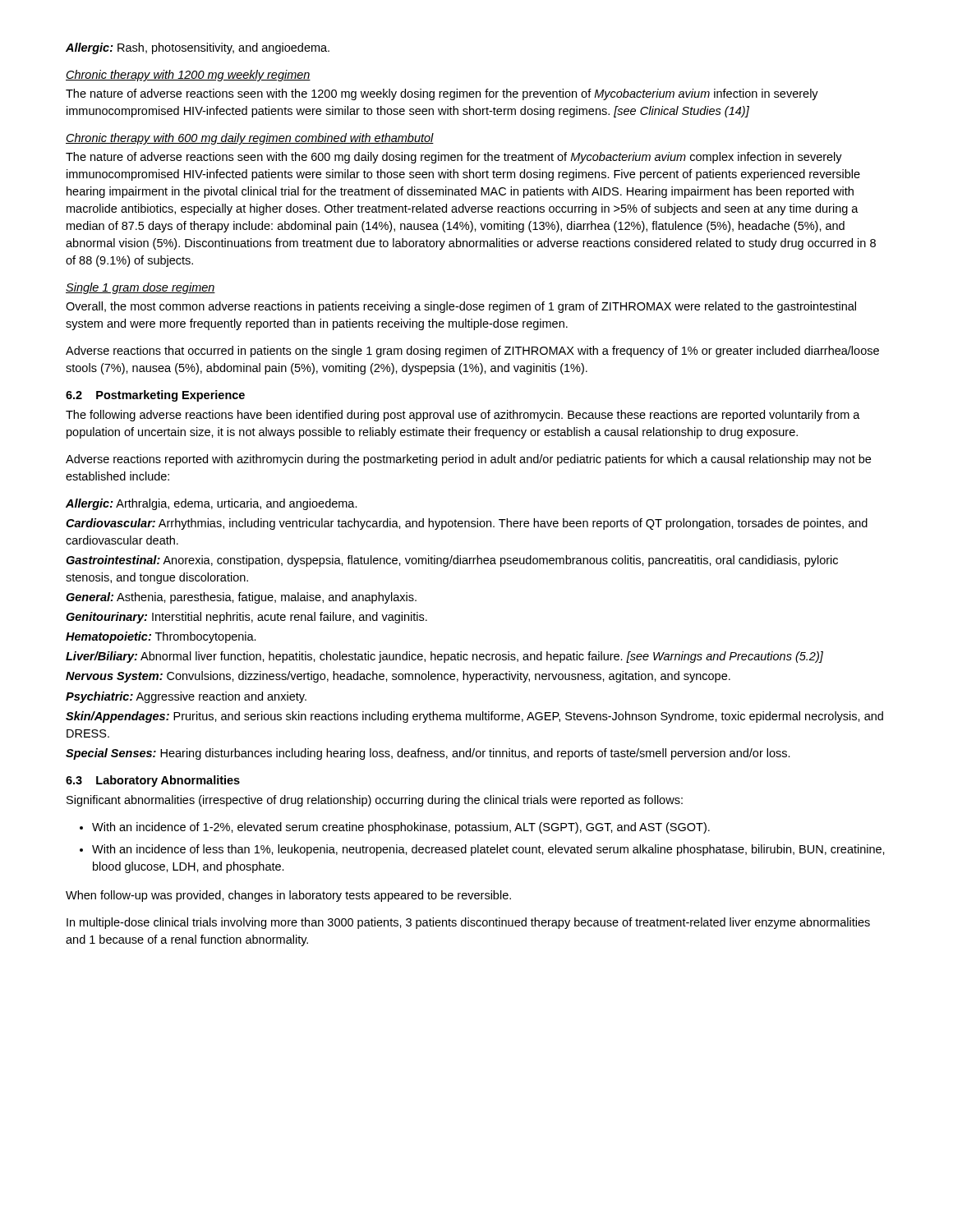This screenshot has width=953, height=1232.
Task: Select the text block that reads "In multiple-dose clinical"
Action: (x=468, y=931)
